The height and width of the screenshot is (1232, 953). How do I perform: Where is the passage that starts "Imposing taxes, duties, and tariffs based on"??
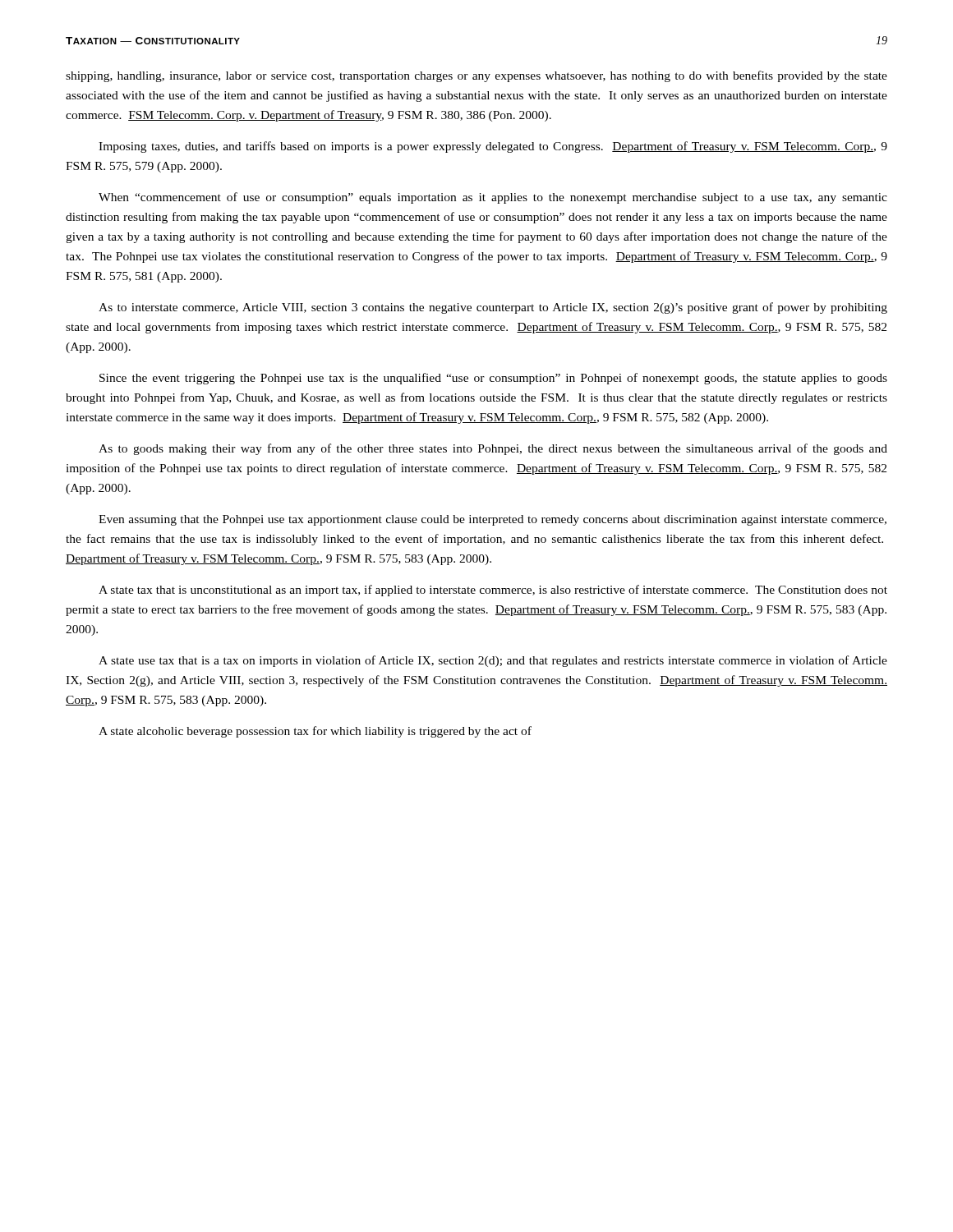(476, 156)
